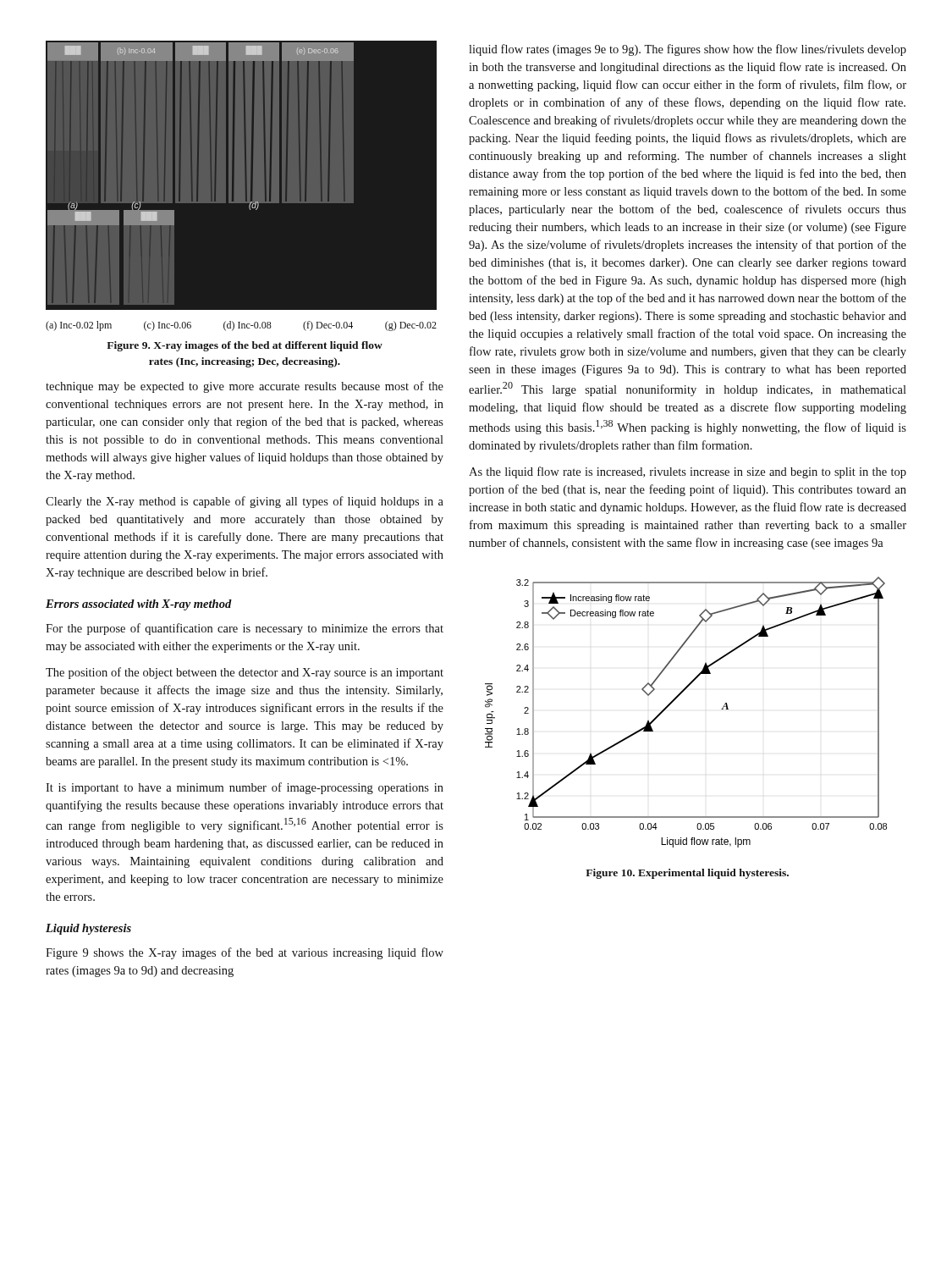This screenshot has height=1270, width=952.
Task: Select the text block that says "It is important to have"
Action: pyautogui.click(x=245, y=843)
